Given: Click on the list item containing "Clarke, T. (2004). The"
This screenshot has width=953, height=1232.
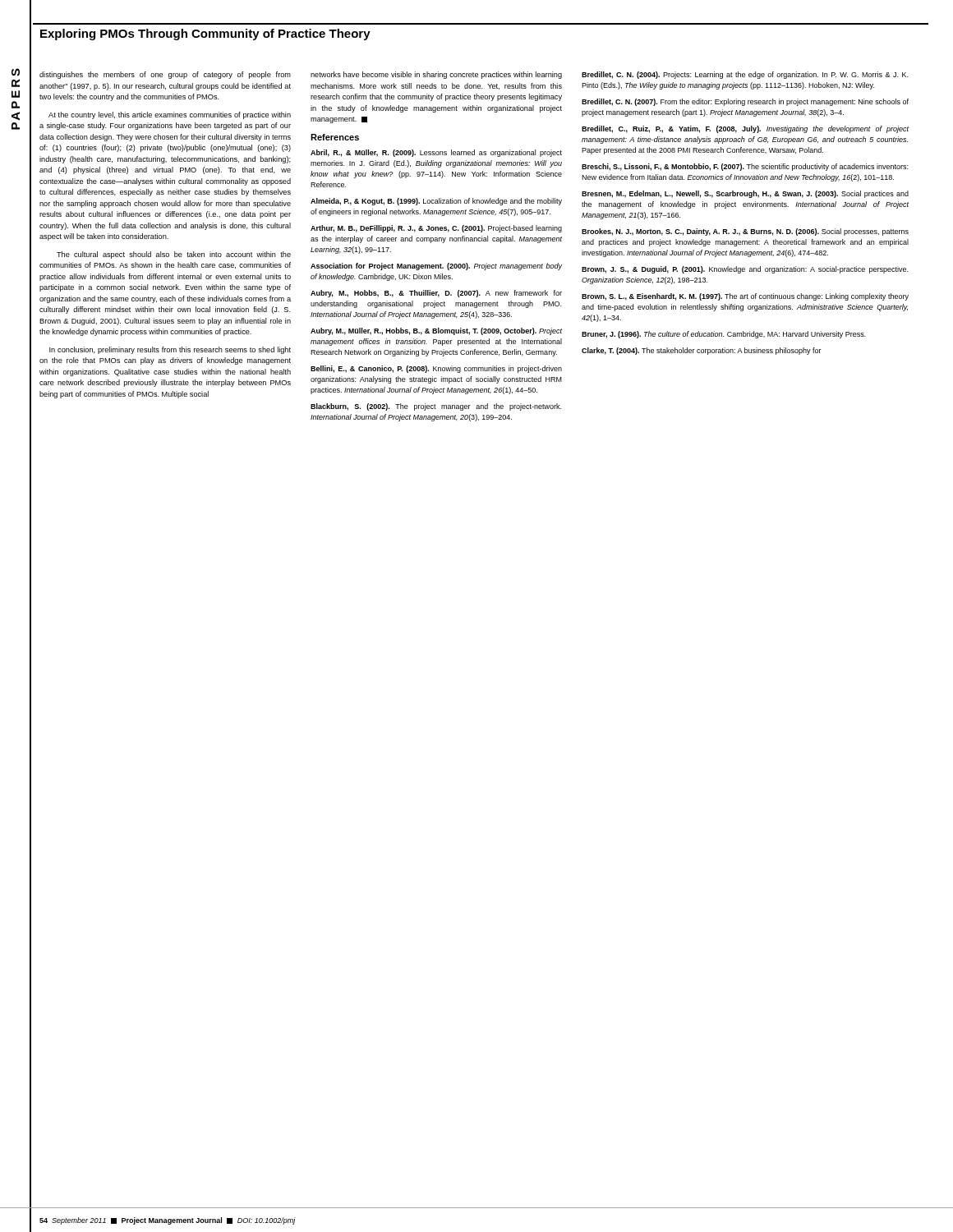Looking at the screenshot, I should click(701, 351).
